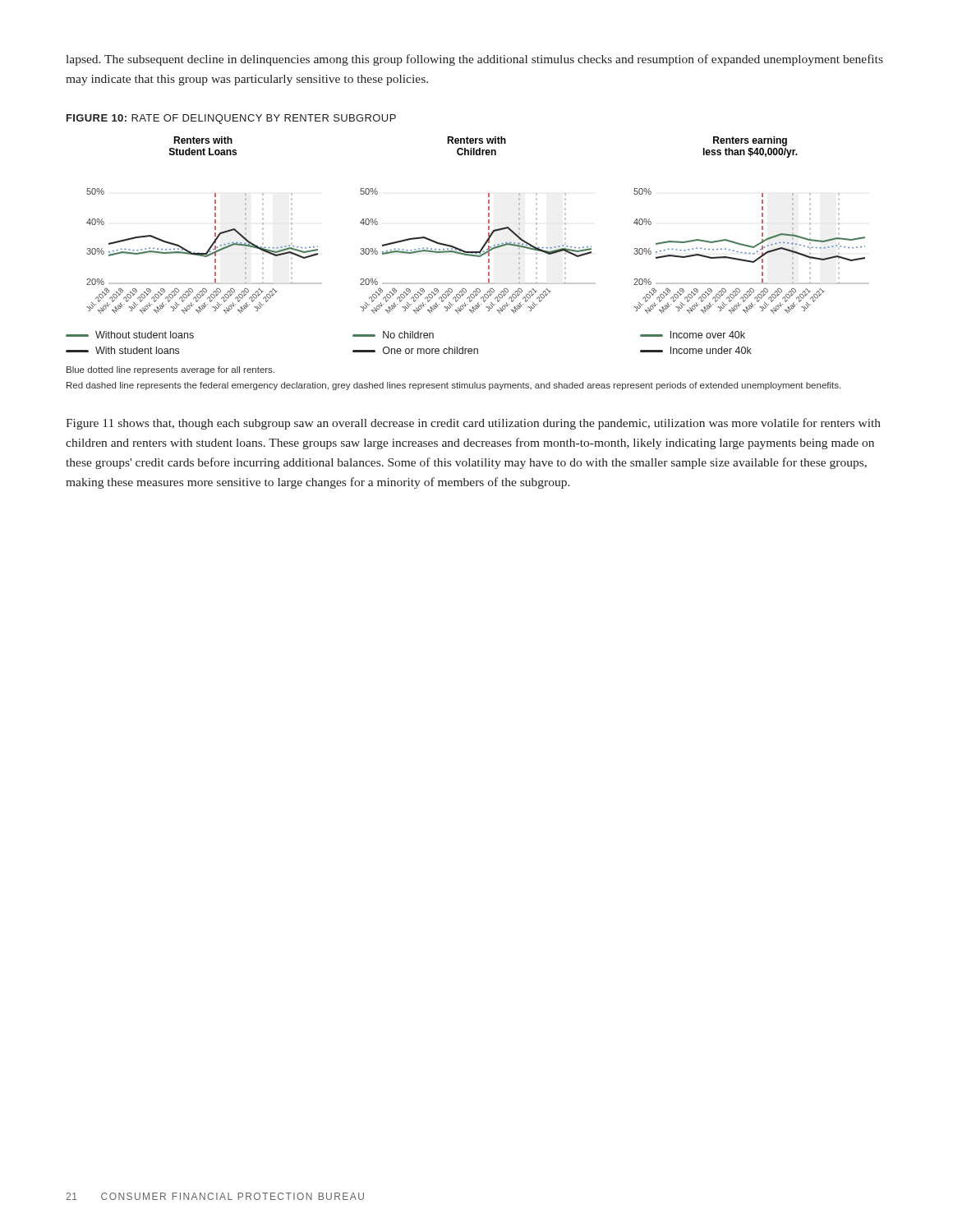Screen dimensions: 1232x953
Task: Find the block on this page that starts "Red dashed line represents the federal"
Action: pyautogui.click(x=454, y=385)
